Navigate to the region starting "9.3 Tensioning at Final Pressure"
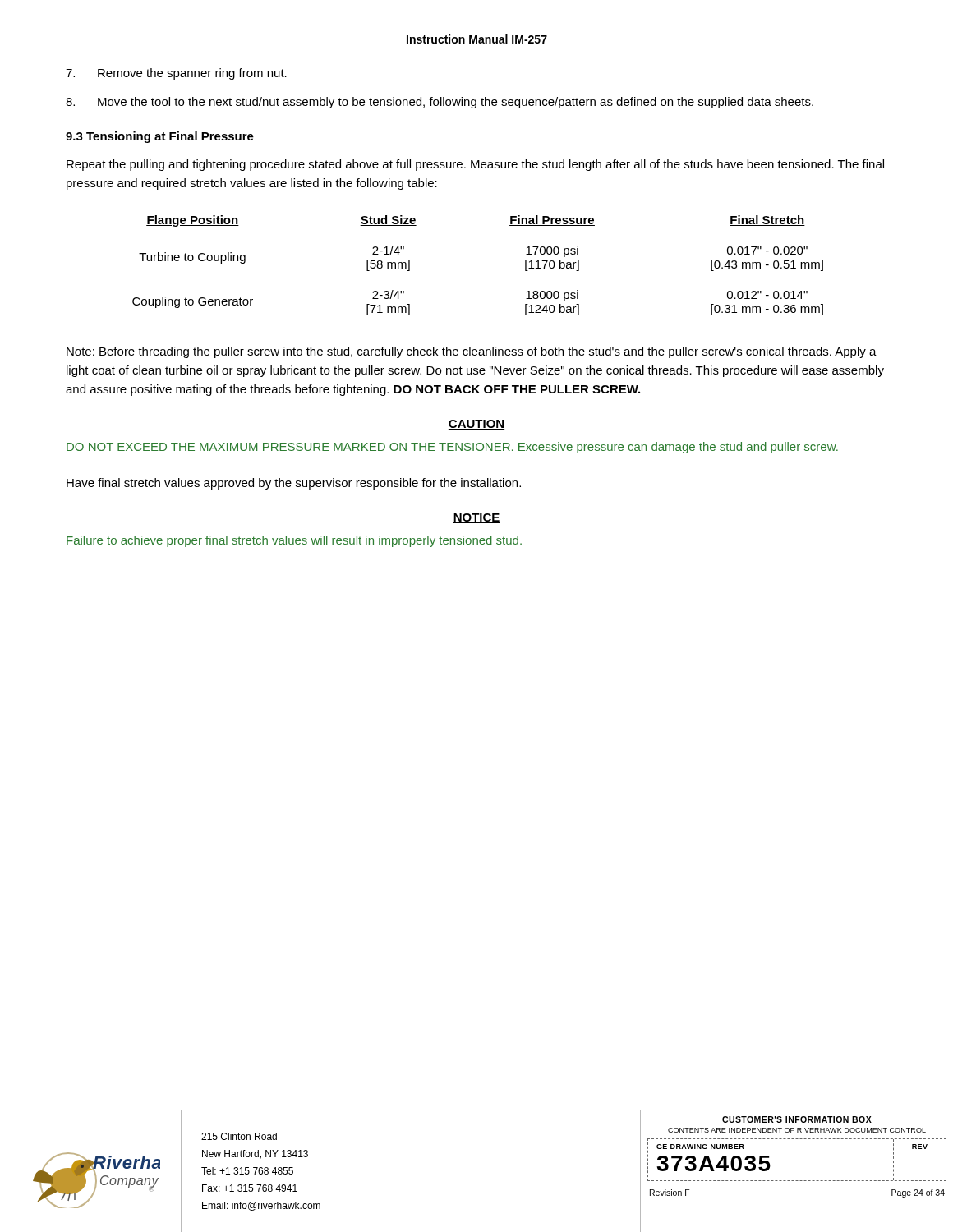Screen dimensions: 1232x953 [x=160, y=136]
